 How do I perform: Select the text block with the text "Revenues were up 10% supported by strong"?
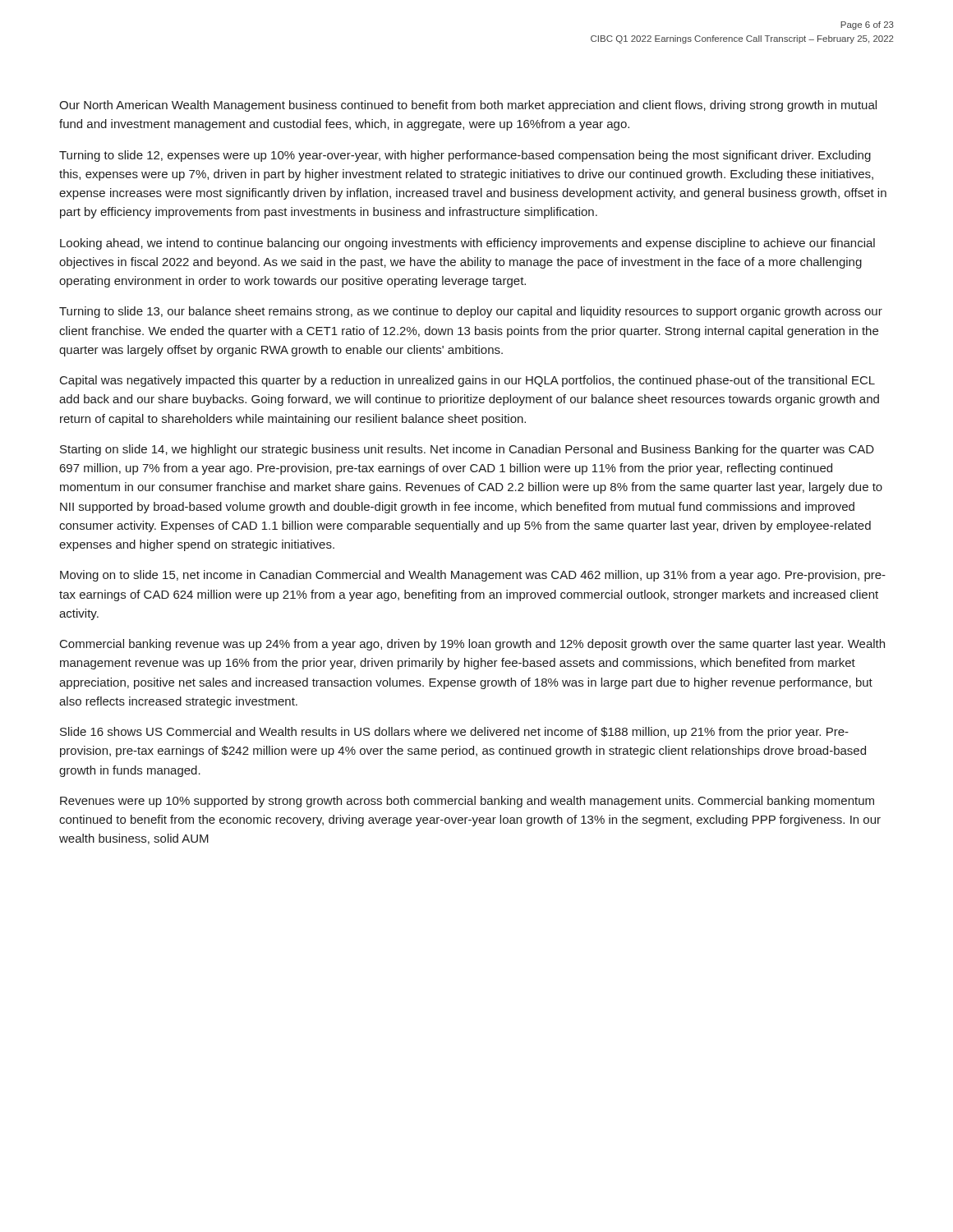tap(470, 819)
